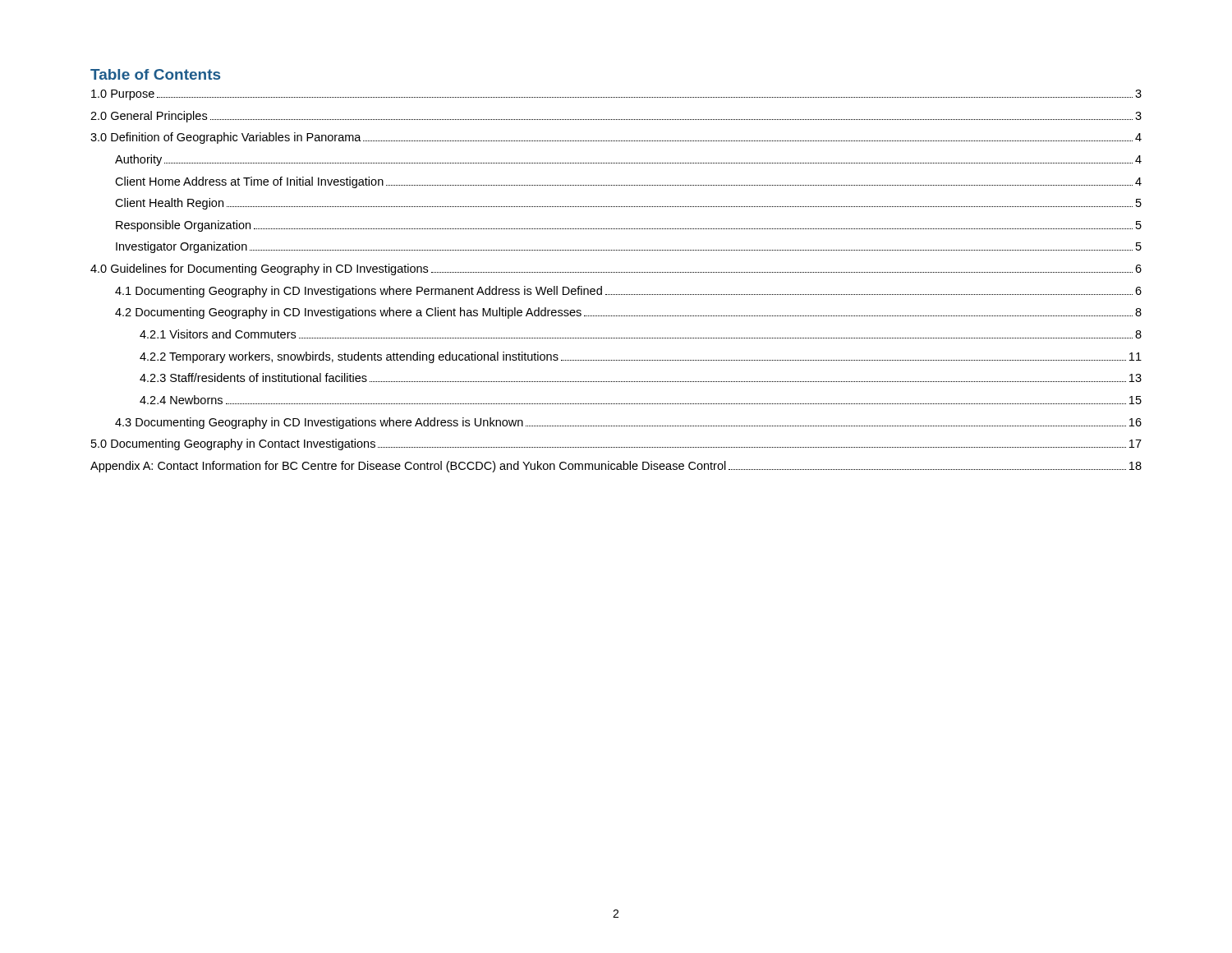
Task: Where does it say "Table of Contents"?
Action: point(156,74)
